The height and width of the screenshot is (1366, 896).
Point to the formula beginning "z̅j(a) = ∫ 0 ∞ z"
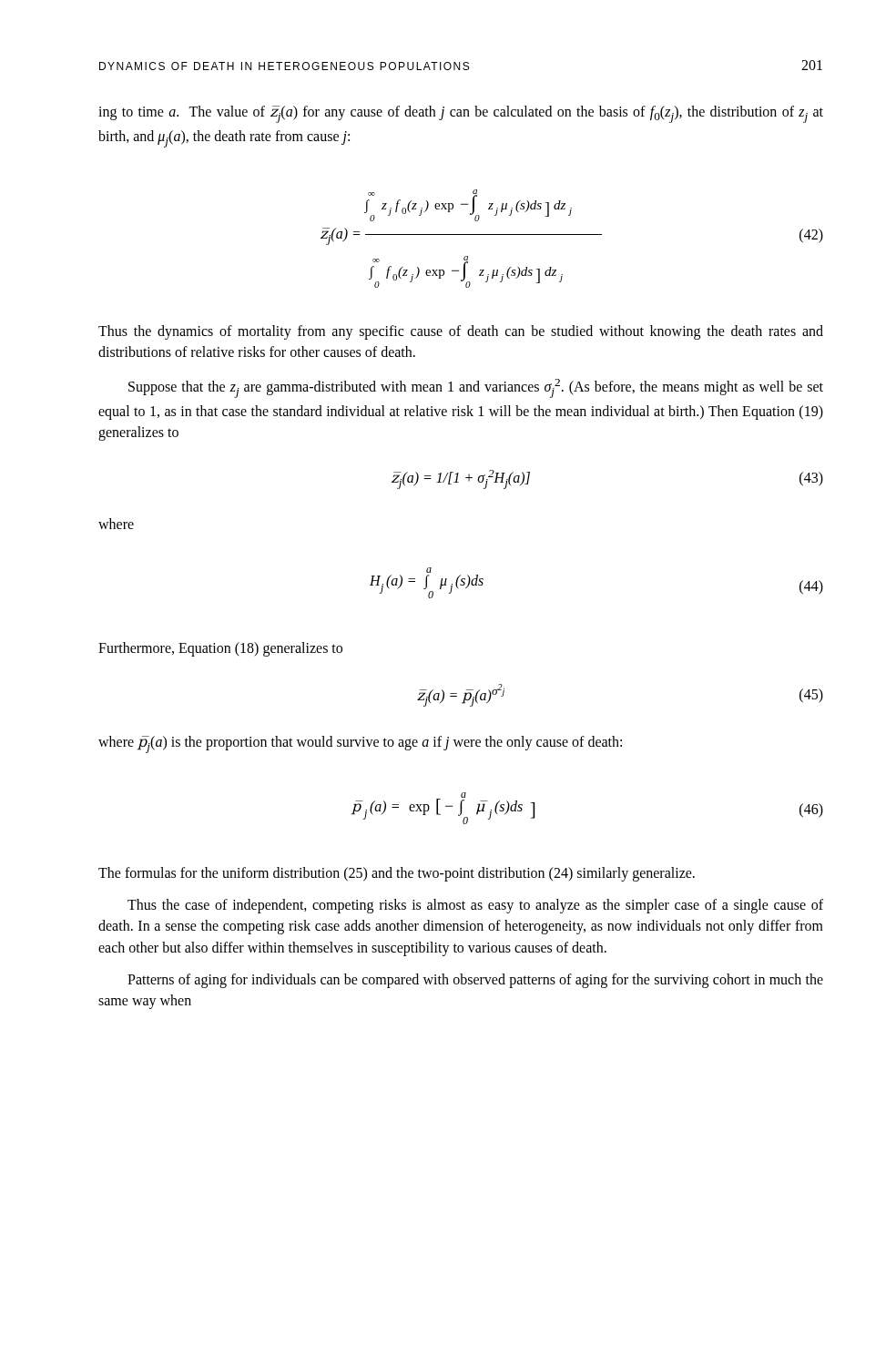[x=571, y=235]
